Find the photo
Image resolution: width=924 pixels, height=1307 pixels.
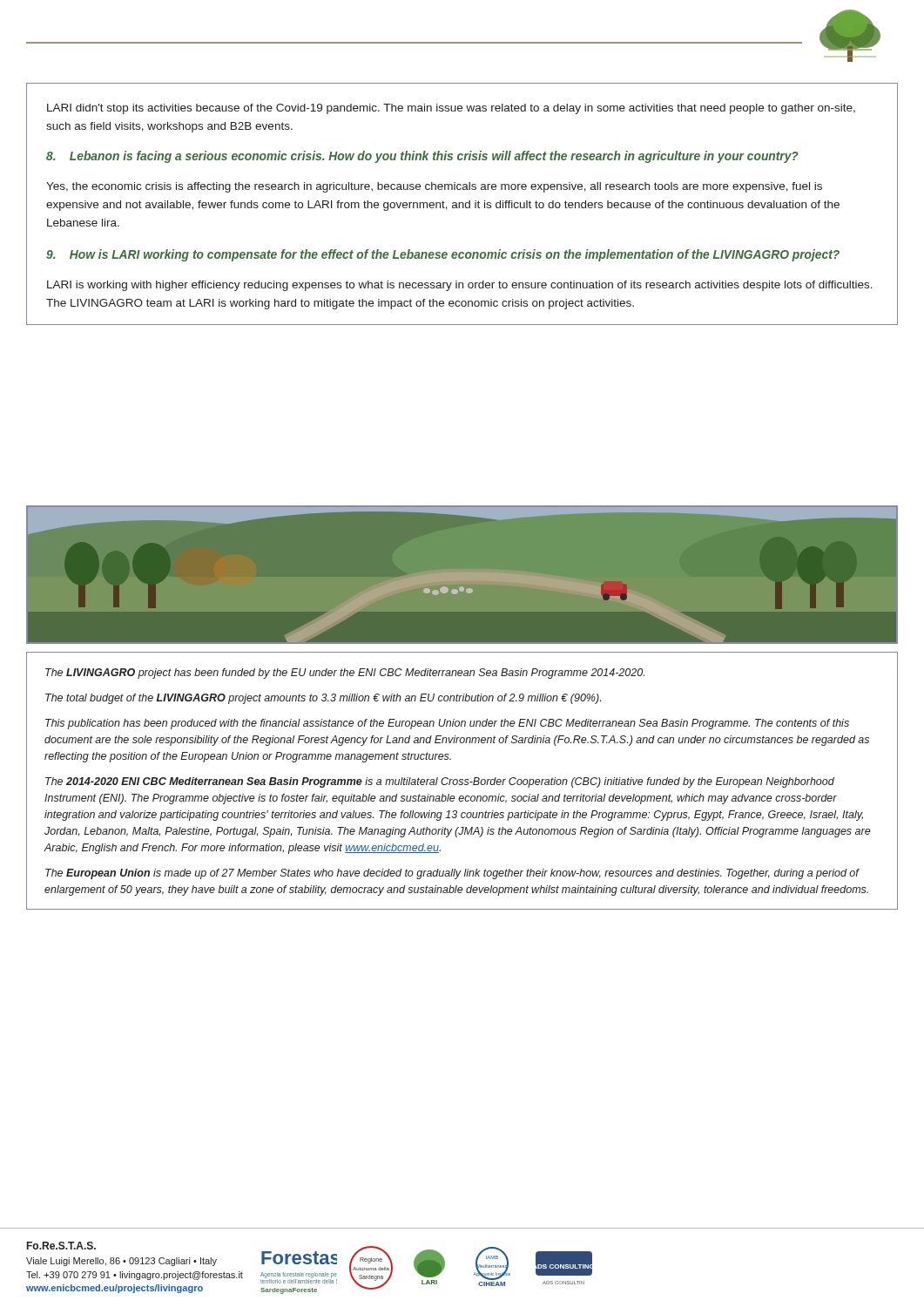(462, 575)
